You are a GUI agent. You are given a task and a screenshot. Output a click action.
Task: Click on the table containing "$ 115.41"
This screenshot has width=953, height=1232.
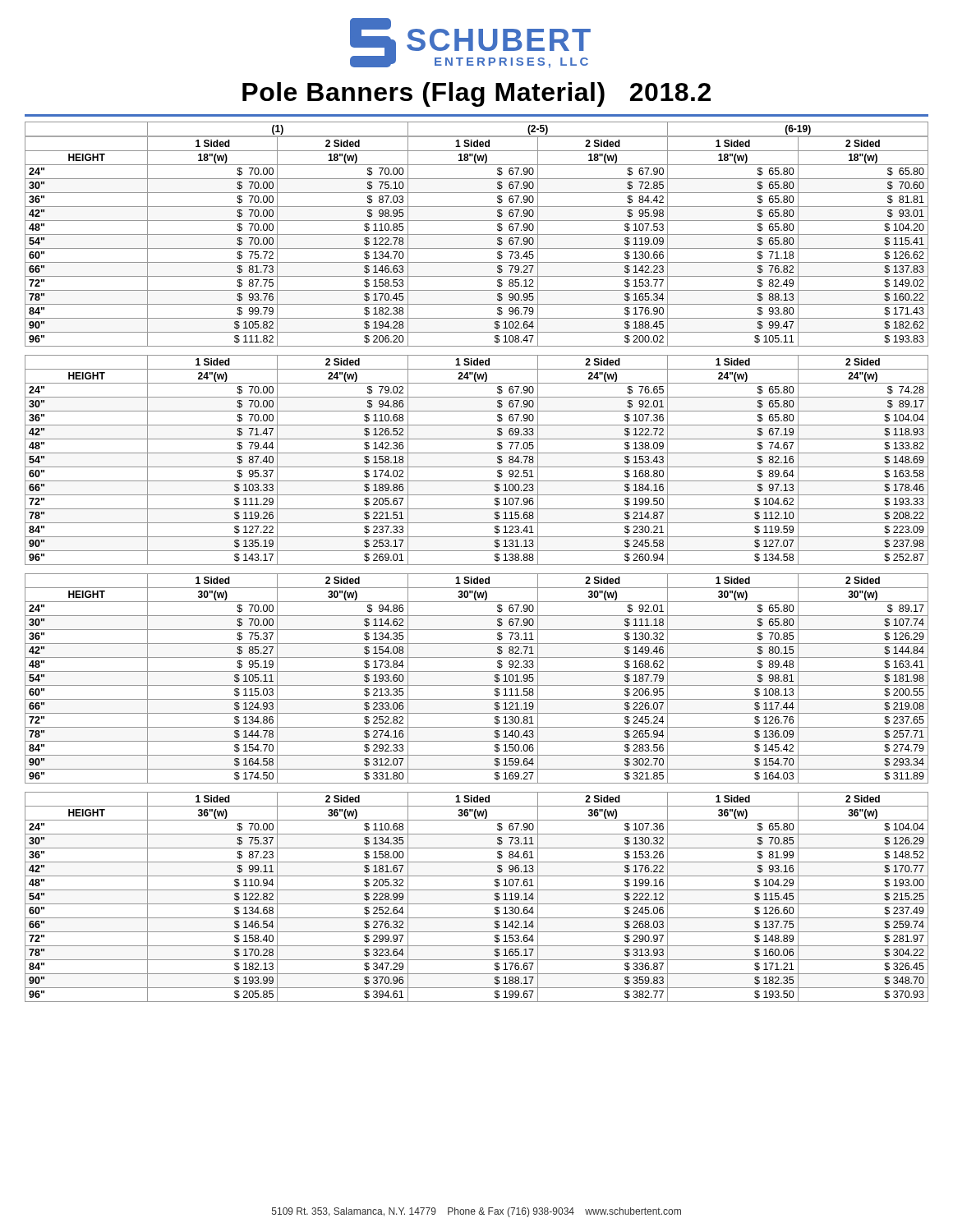click(x=476, y=234)
